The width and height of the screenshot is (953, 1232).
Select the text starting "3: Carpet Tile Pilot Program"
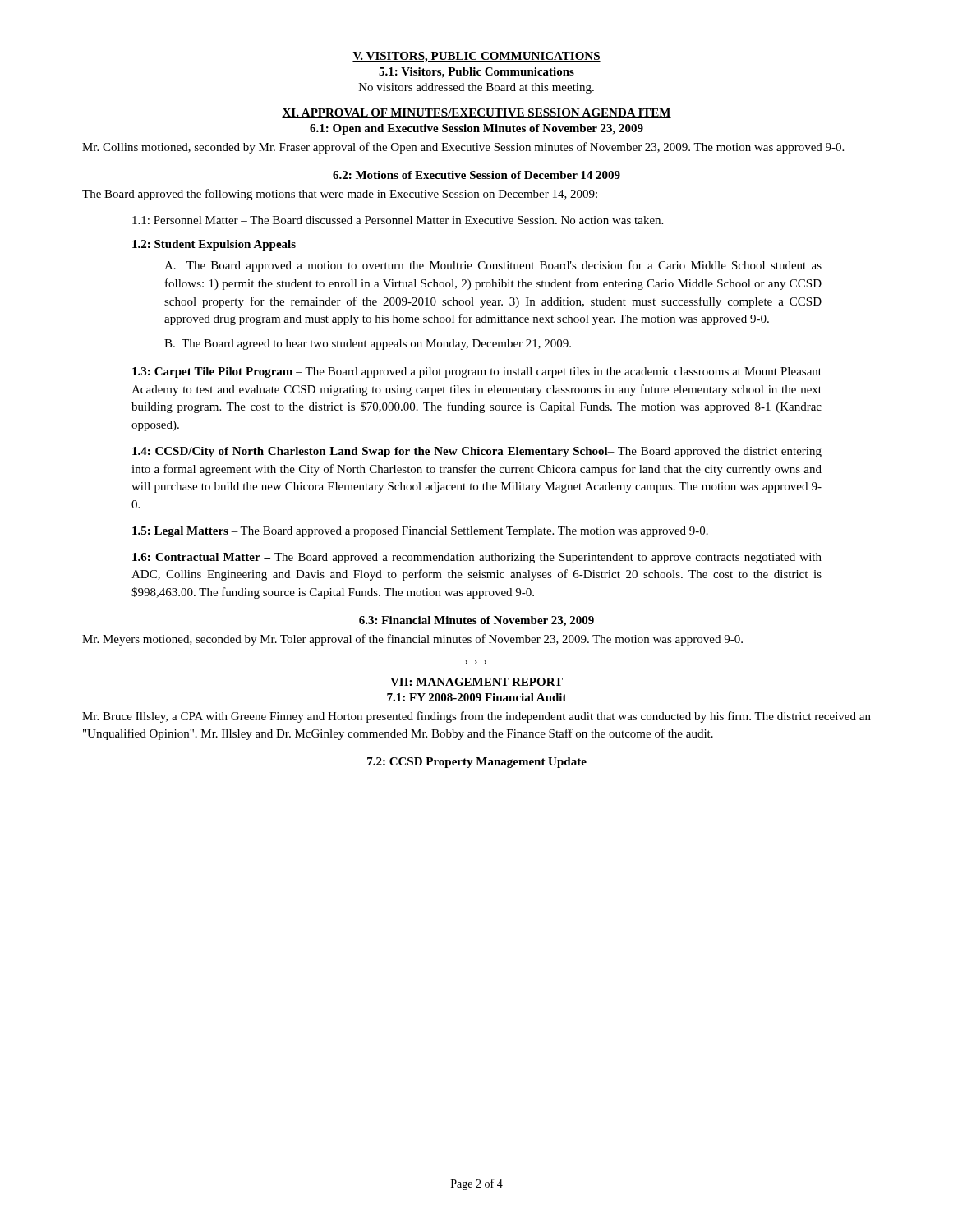coord(476,398)
